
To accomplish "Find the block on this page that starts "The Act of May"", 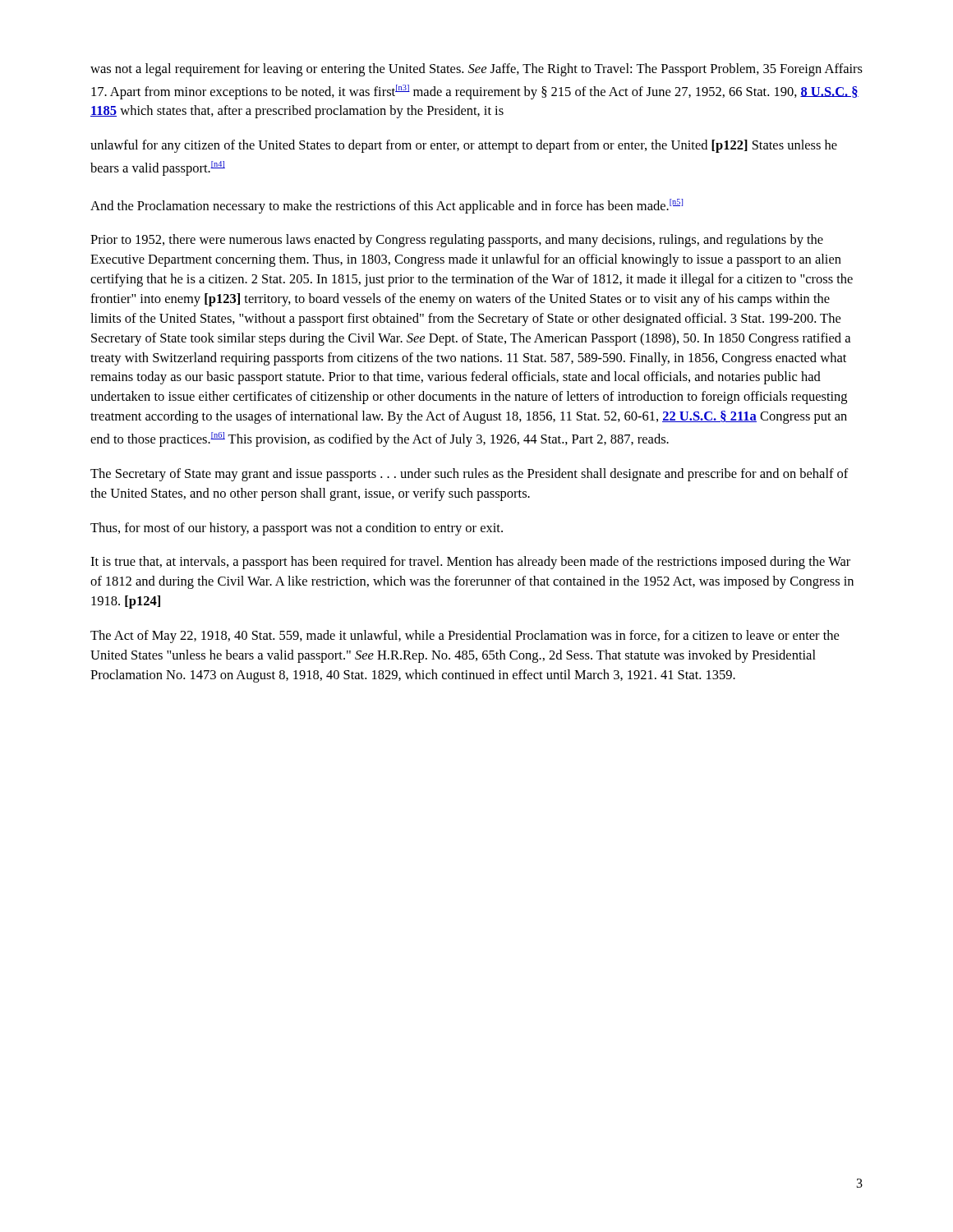I will tap(465, 655).
